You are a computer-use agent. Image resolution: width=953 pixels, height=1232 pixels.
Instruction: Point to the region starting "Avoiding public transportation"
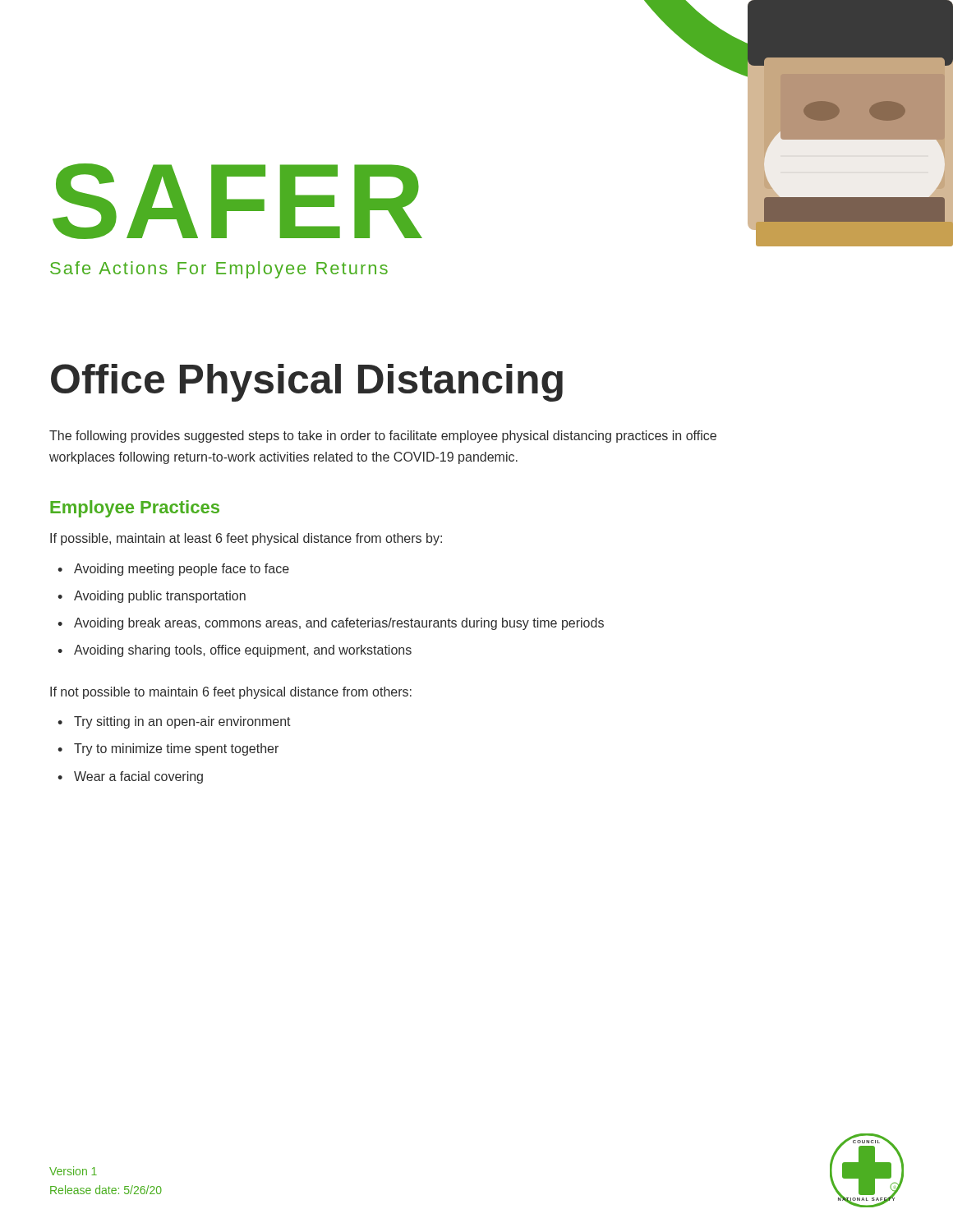click(152, 597)
